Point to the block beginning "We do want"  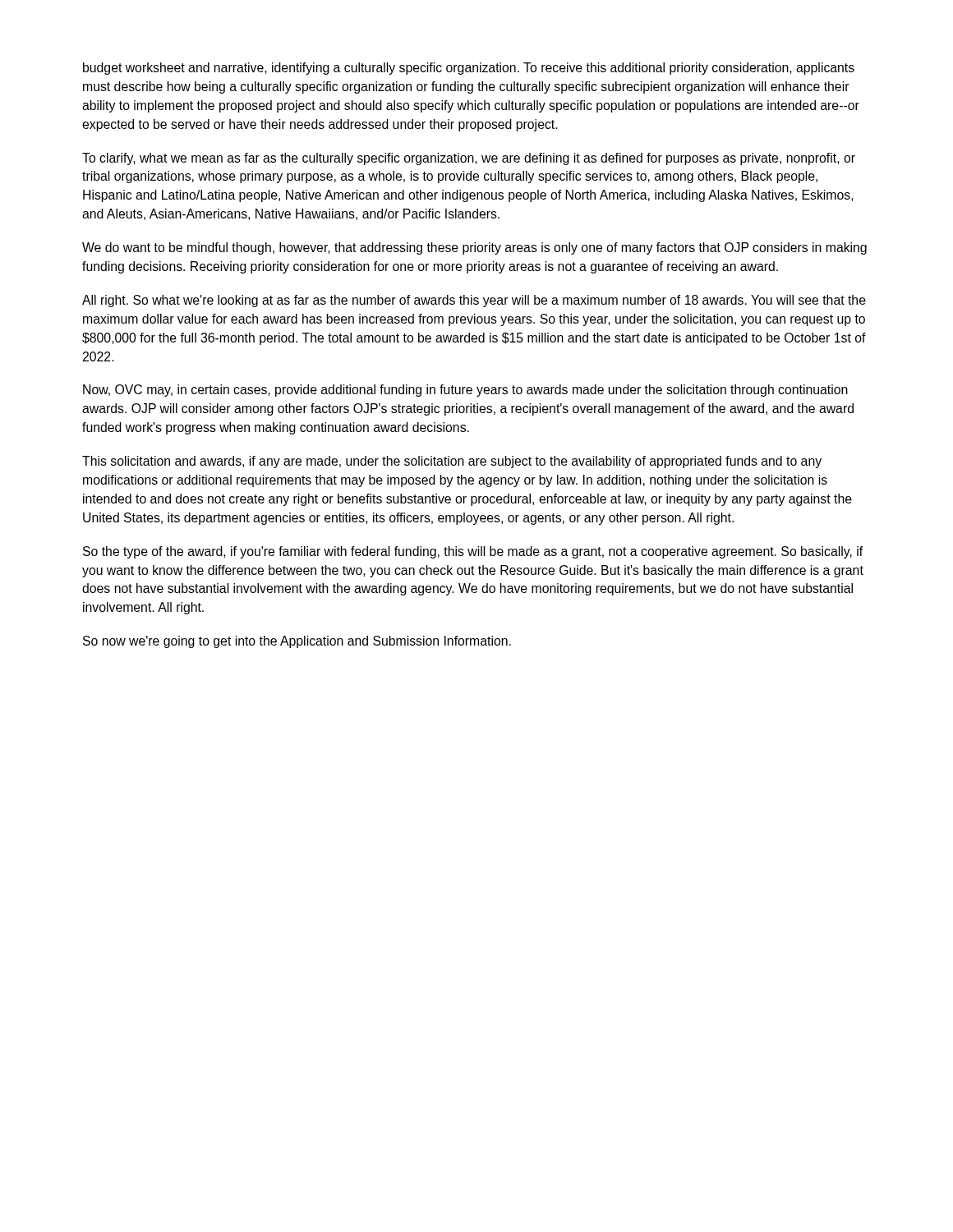coord(475,257)
